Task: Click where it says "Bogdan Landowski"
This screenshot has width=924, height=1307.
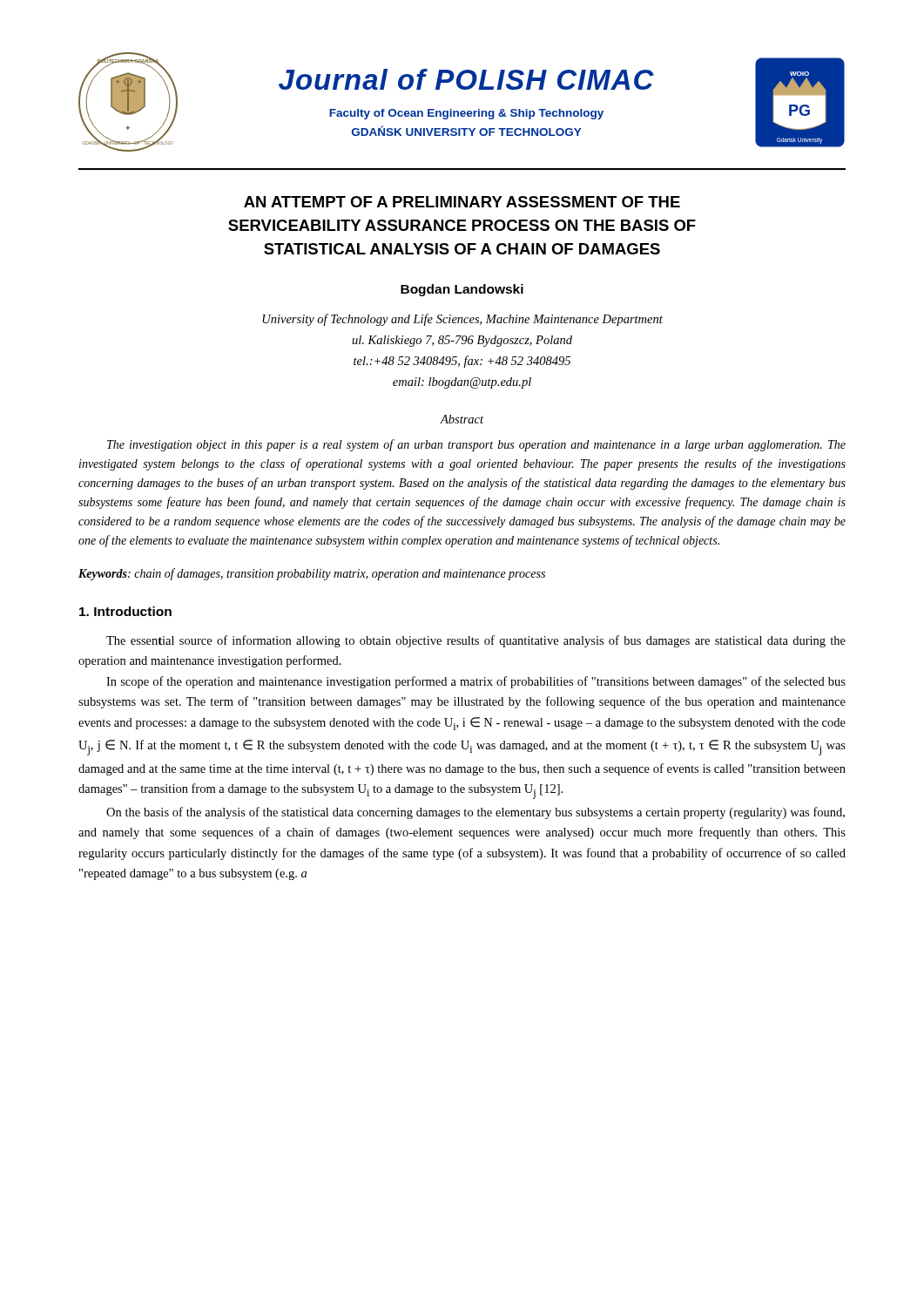Action: click(462, 289)
